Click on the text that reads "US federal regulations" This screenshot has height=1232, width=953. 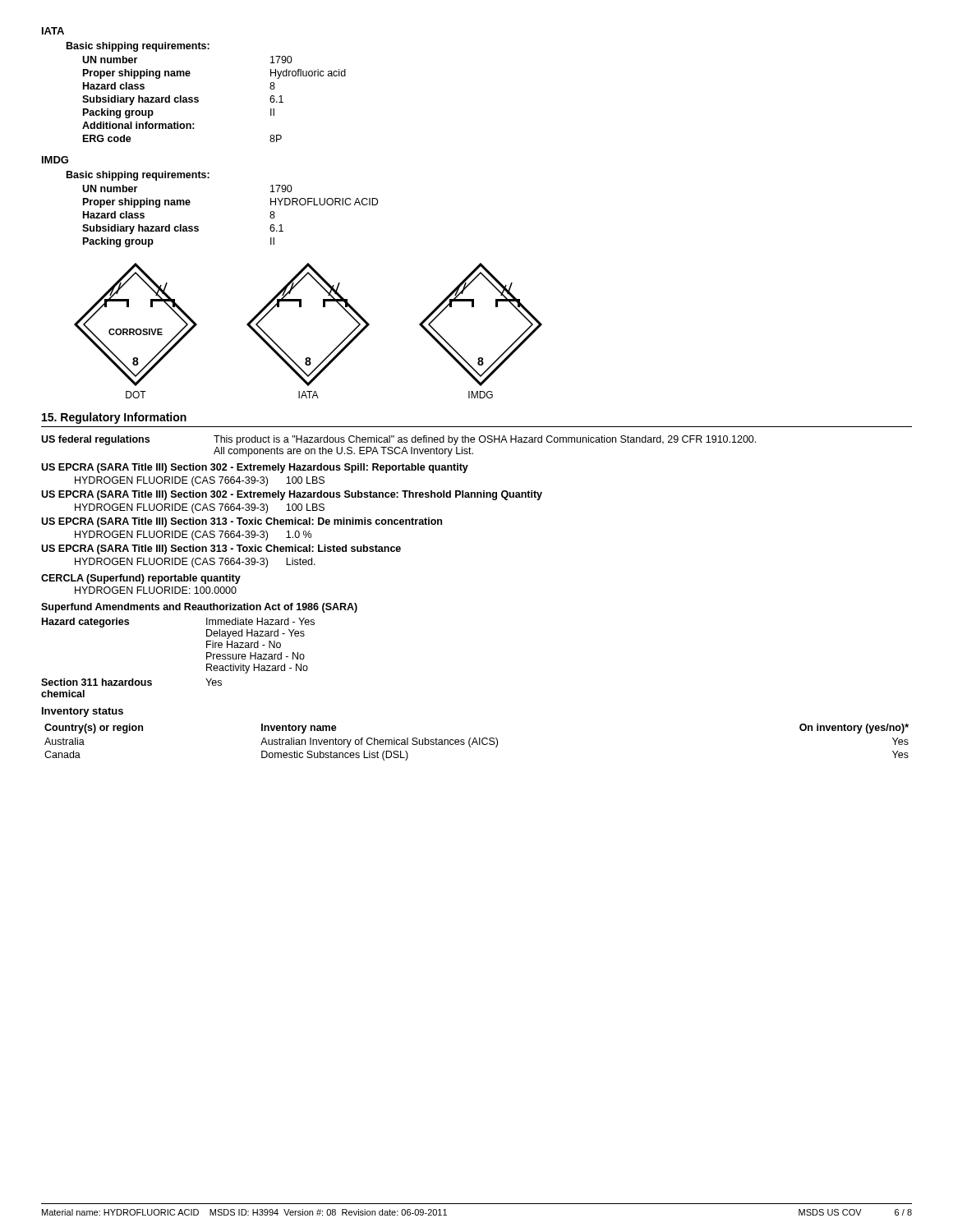click(96, 439)
